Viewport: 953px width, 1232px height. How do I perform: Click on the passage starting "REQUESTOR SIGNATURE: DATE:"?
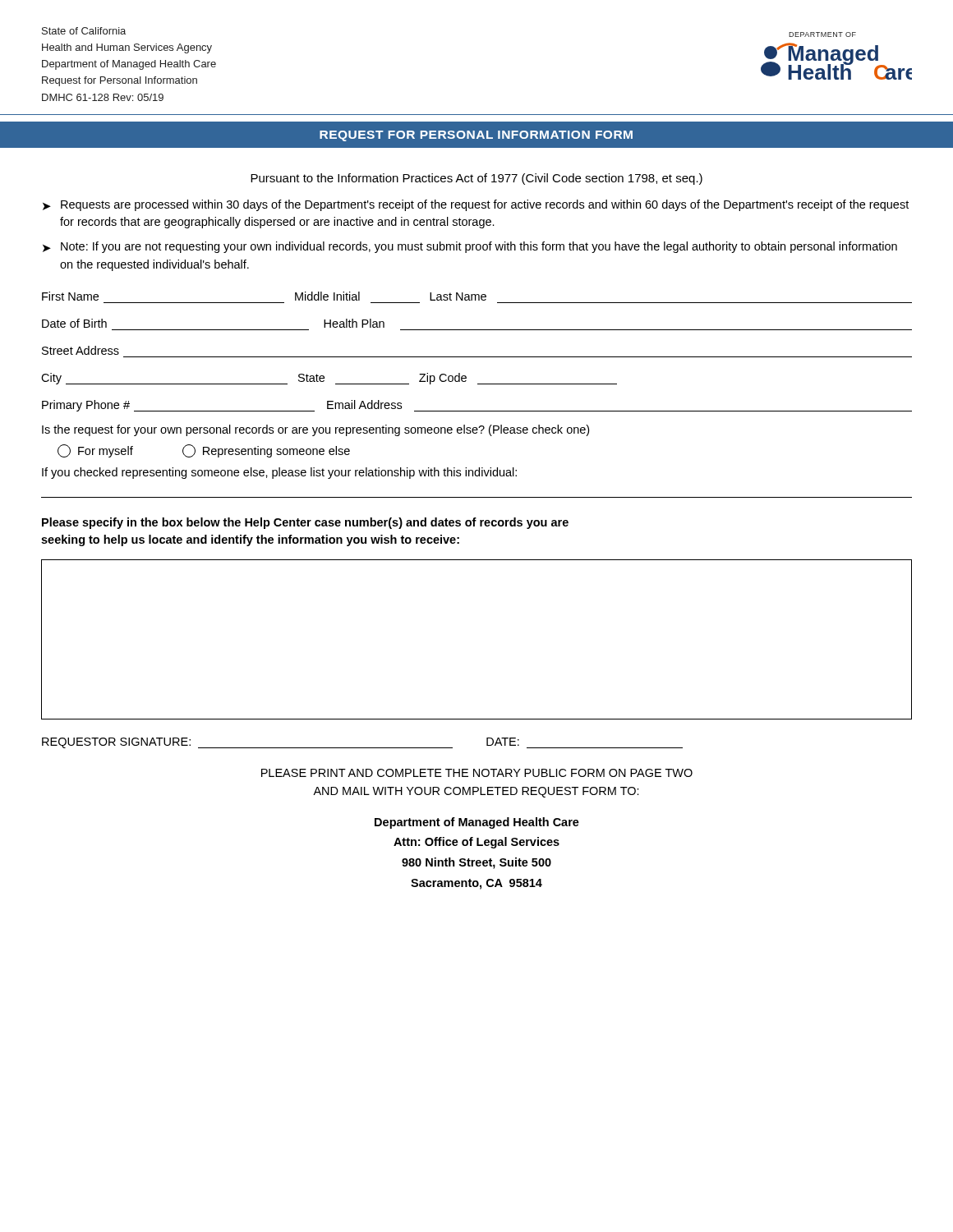tap(476, 741)
